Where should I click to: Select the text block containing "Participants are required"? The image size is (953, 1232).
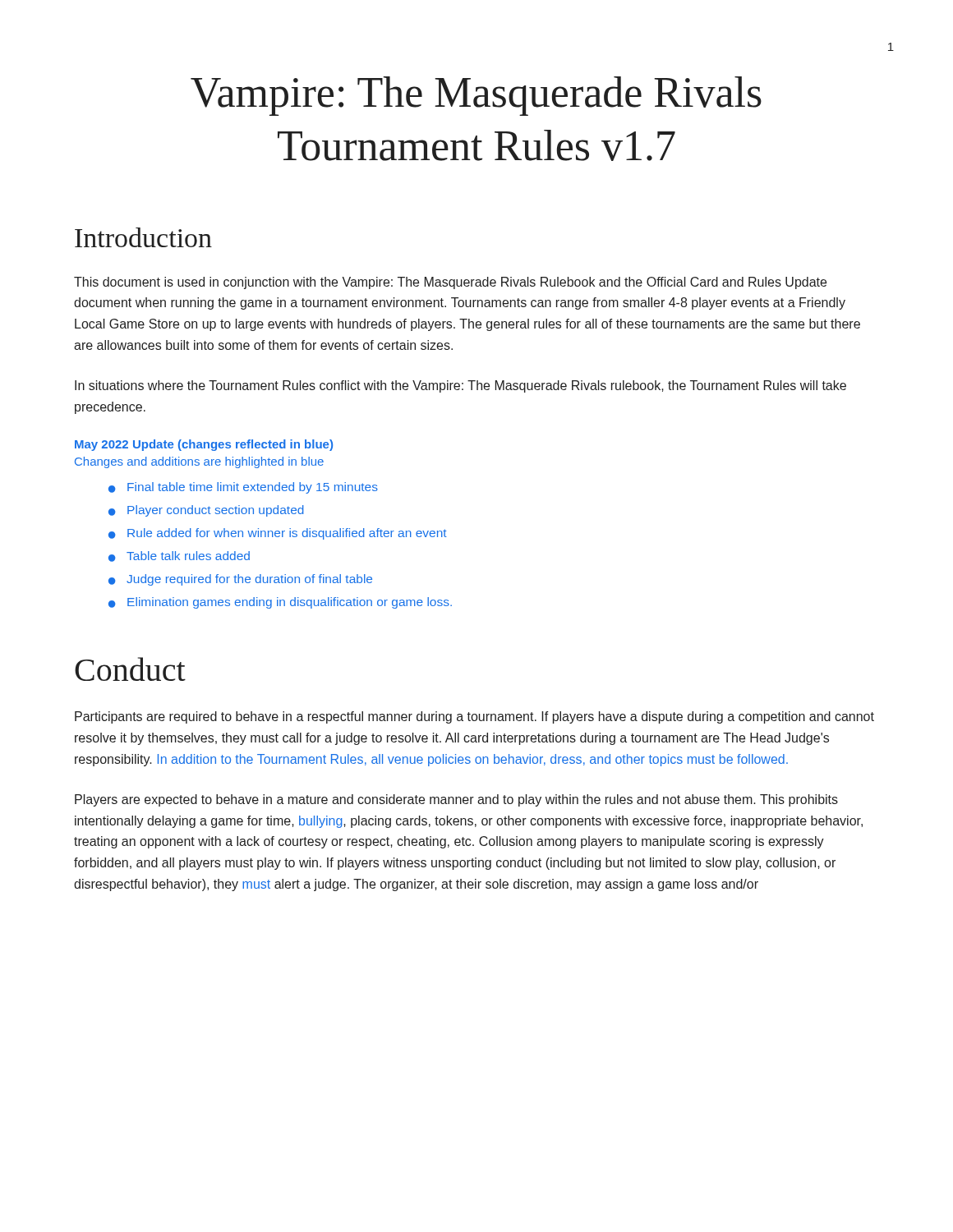474,738
